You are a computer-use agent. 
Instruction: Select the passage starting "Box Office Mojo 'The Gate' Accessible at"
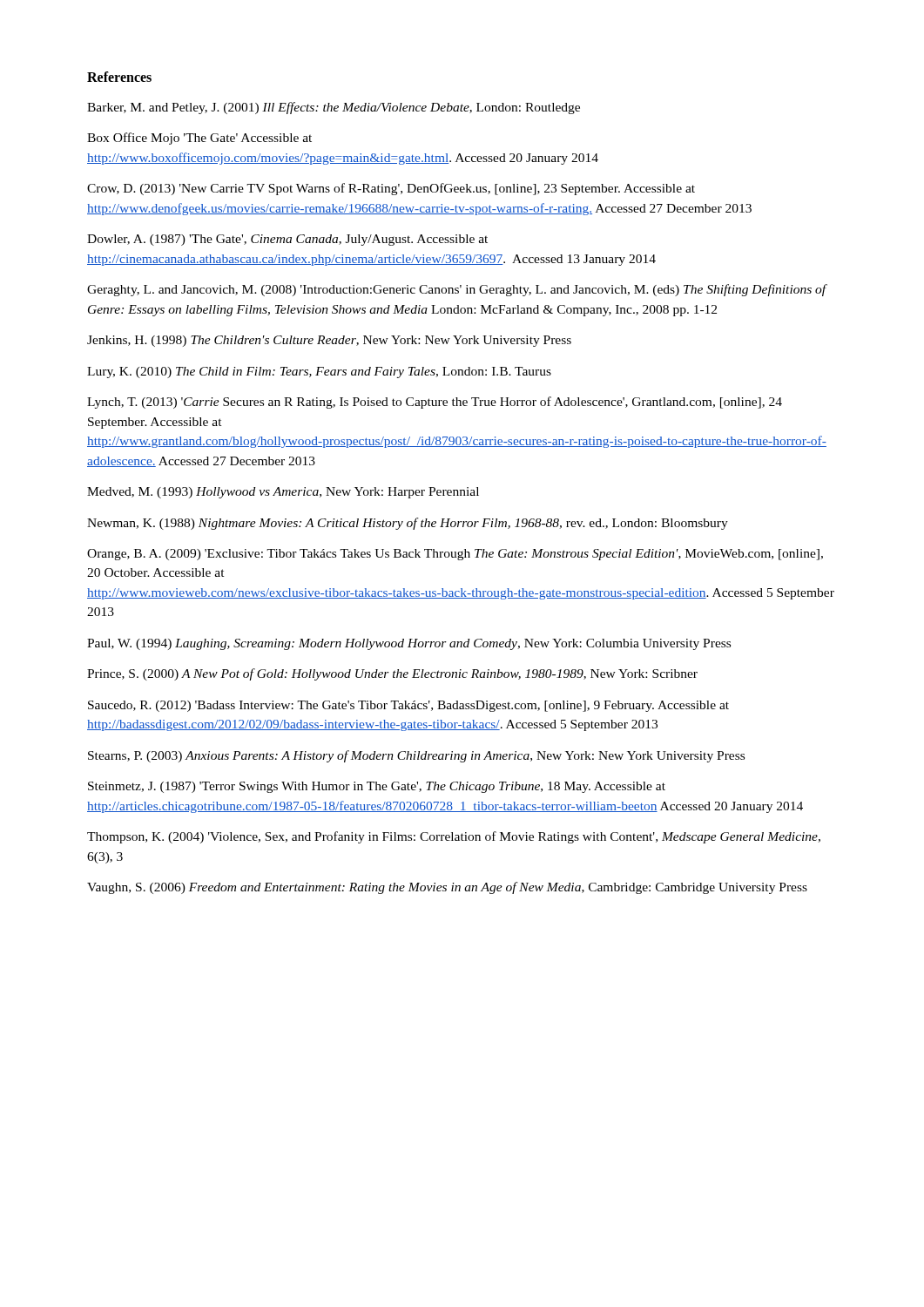click(343, 147)
